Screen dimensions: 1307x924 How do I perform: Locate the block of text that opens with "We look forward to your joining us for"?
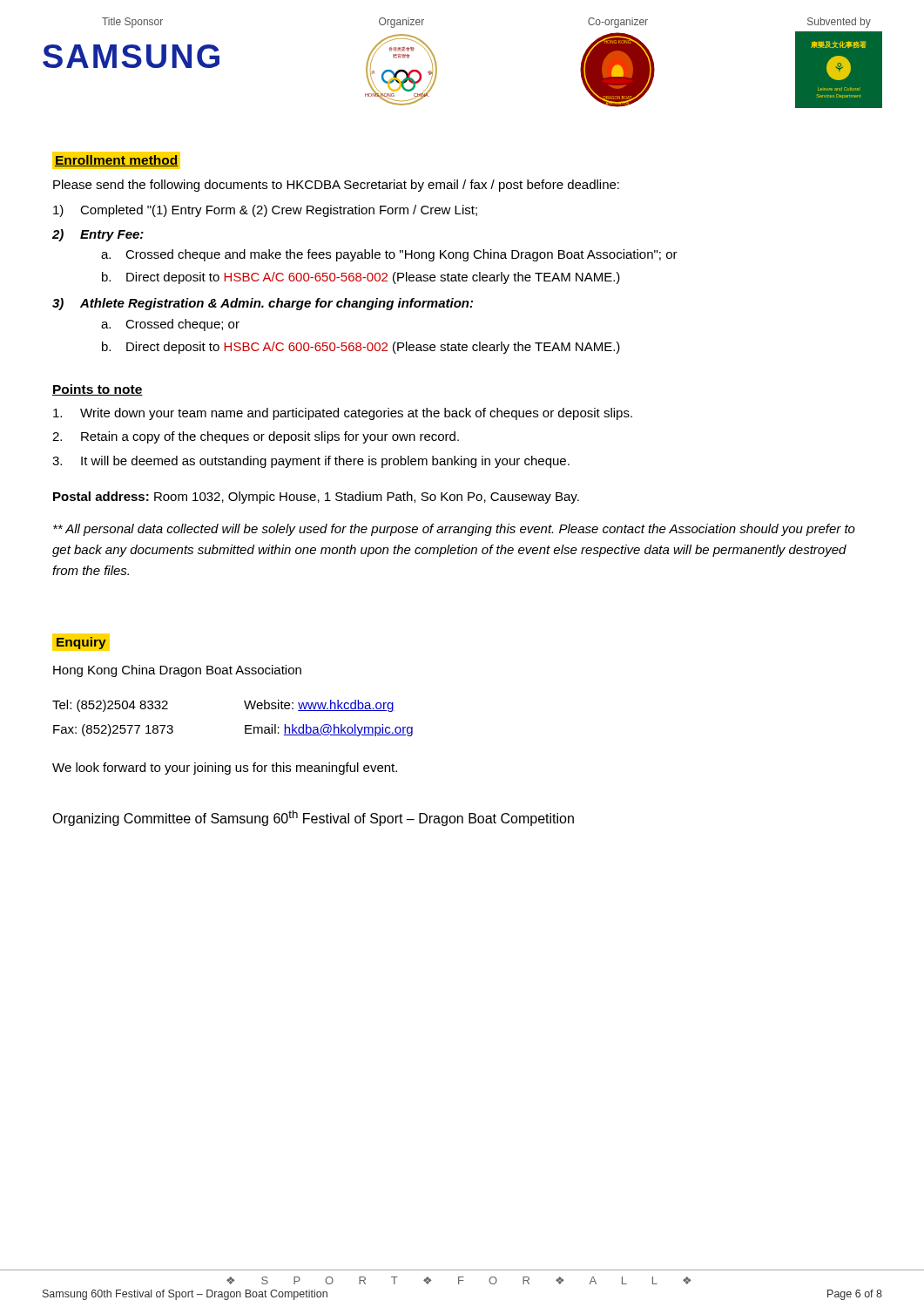[x=225, y=767]
